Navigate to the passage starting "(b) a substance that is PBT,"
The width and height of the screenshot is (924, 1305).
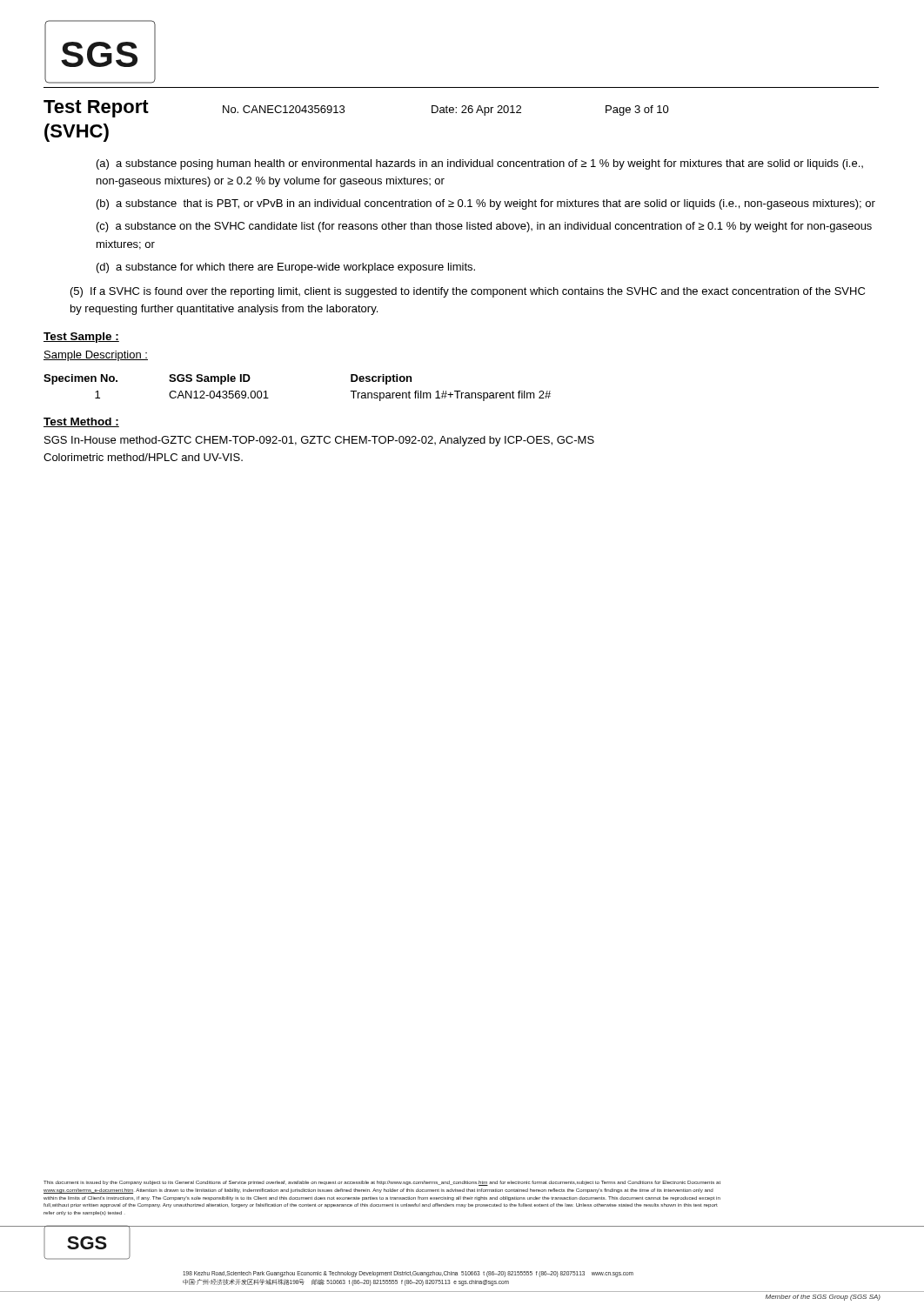[487, 204]
